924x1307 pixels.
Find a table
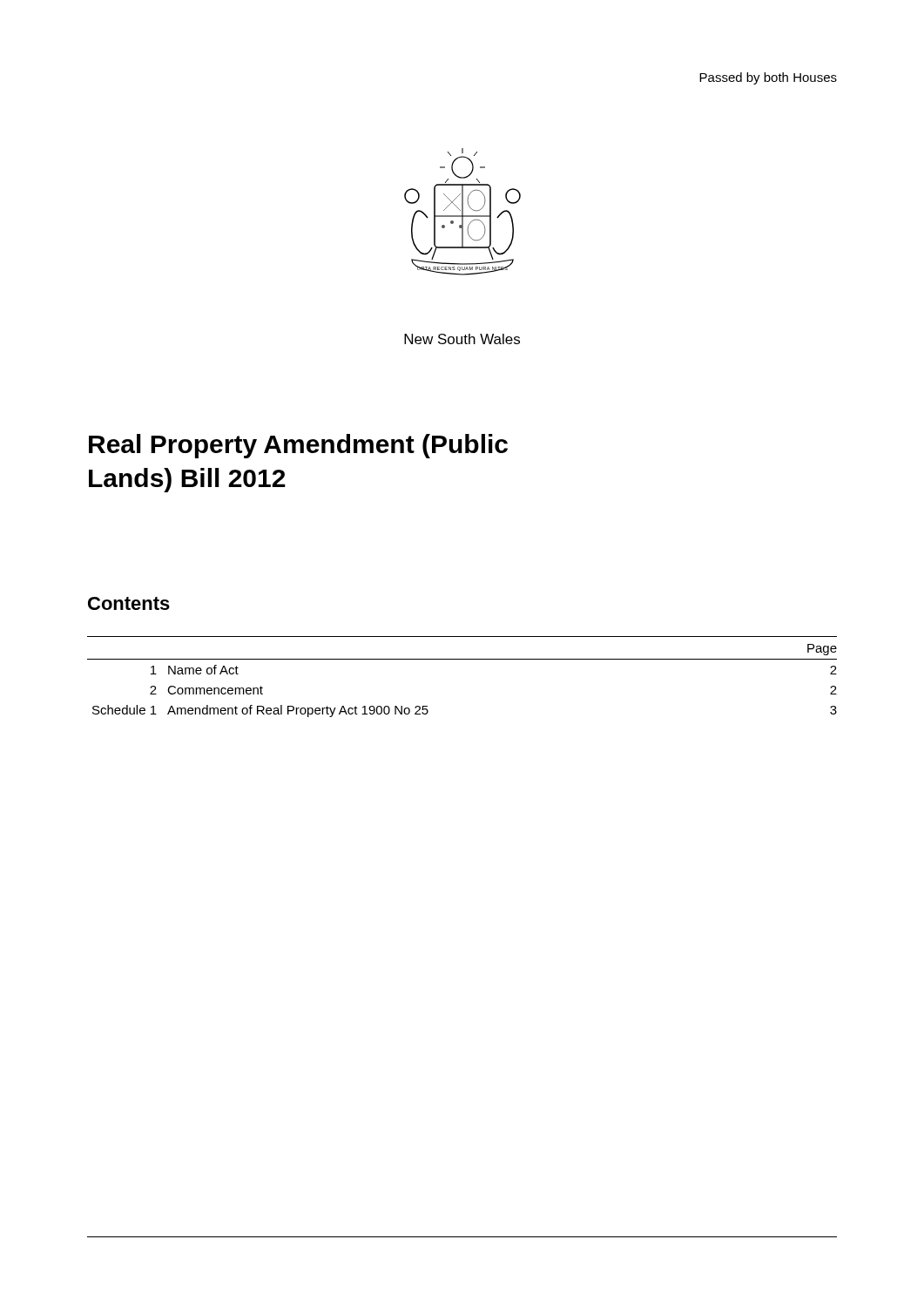462,678
